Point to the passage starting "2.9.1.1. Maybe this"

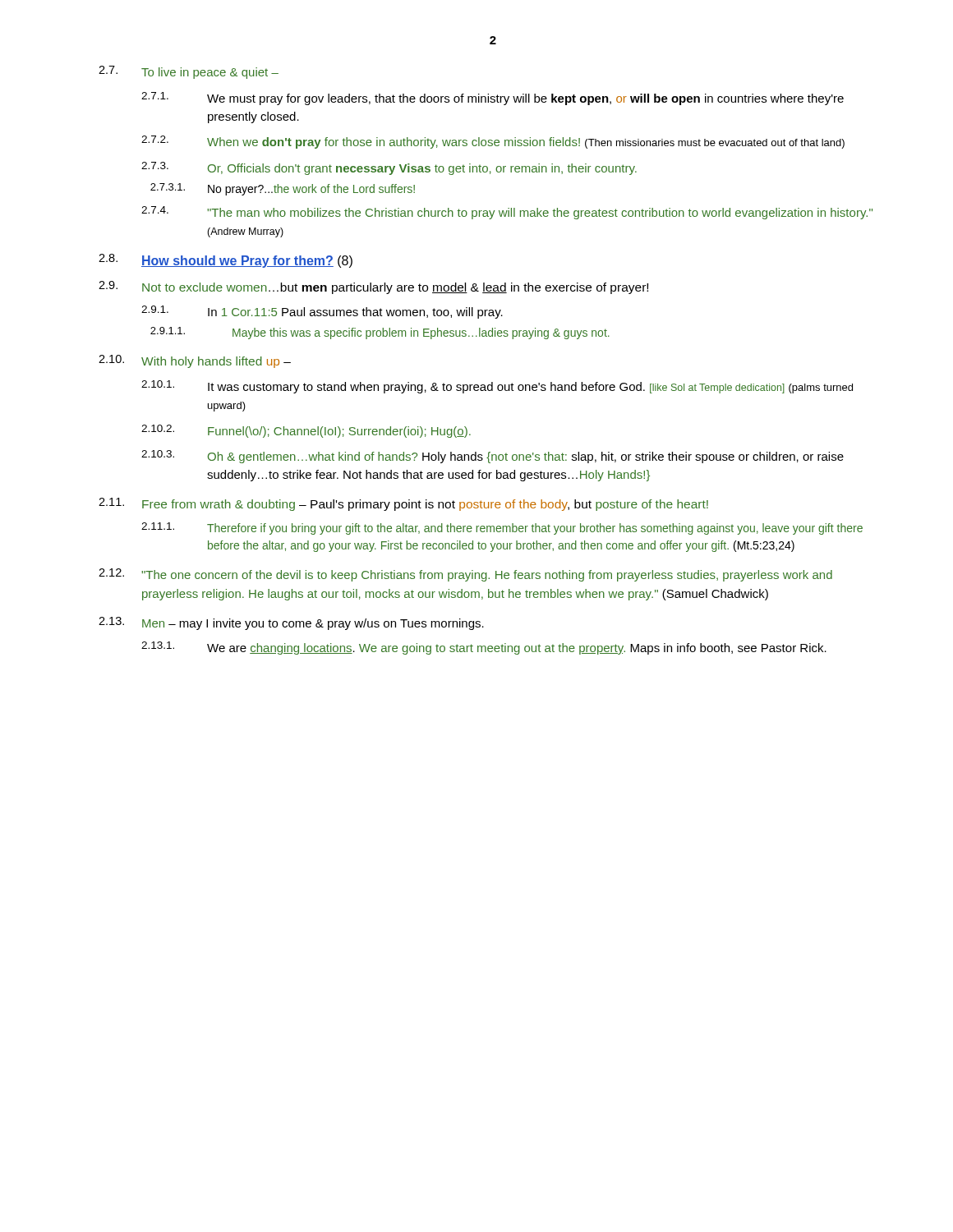click(514, 333)
